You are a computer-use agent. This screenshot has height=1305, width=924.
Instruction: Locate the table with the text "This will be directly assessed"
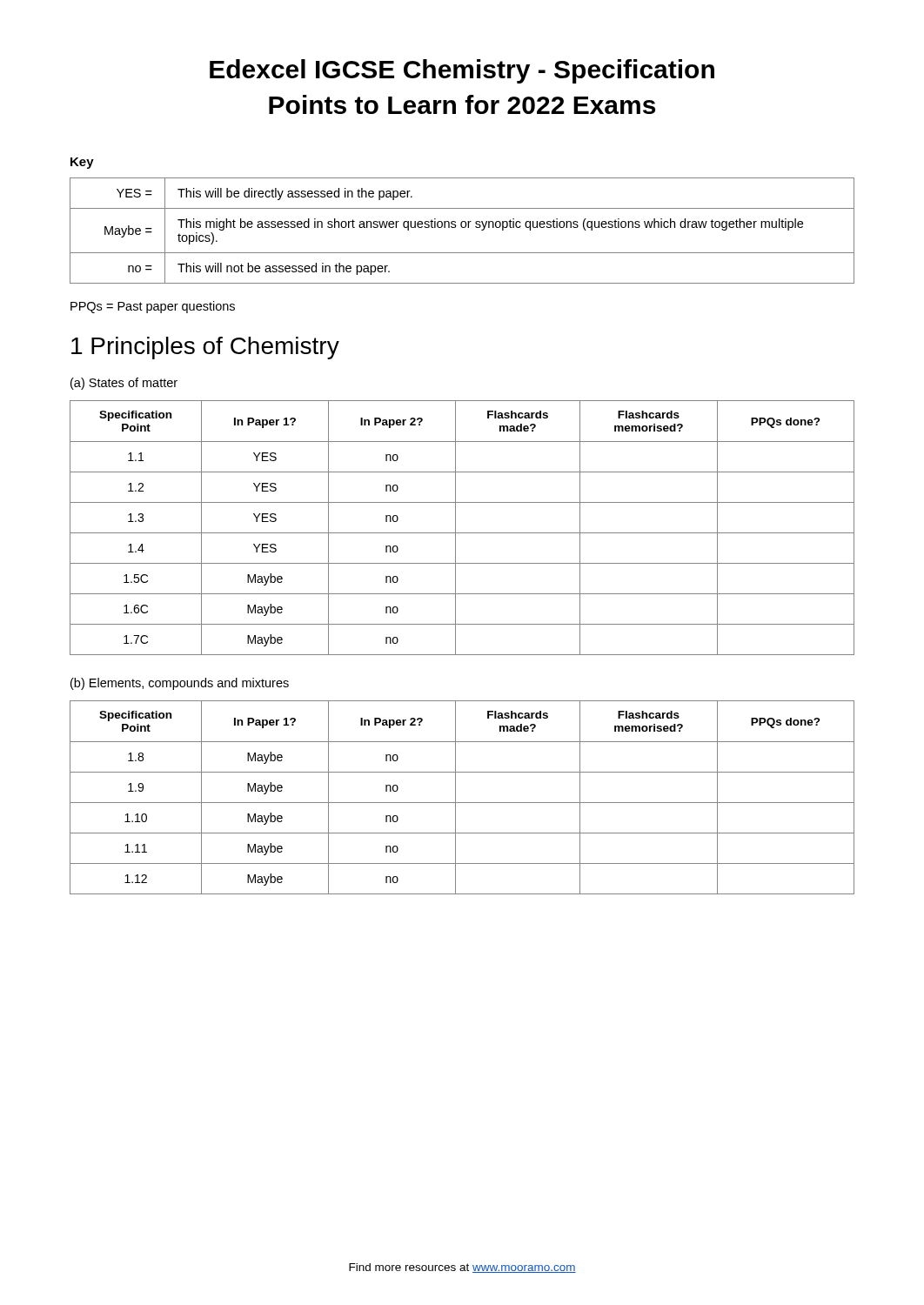click(462, 231)
